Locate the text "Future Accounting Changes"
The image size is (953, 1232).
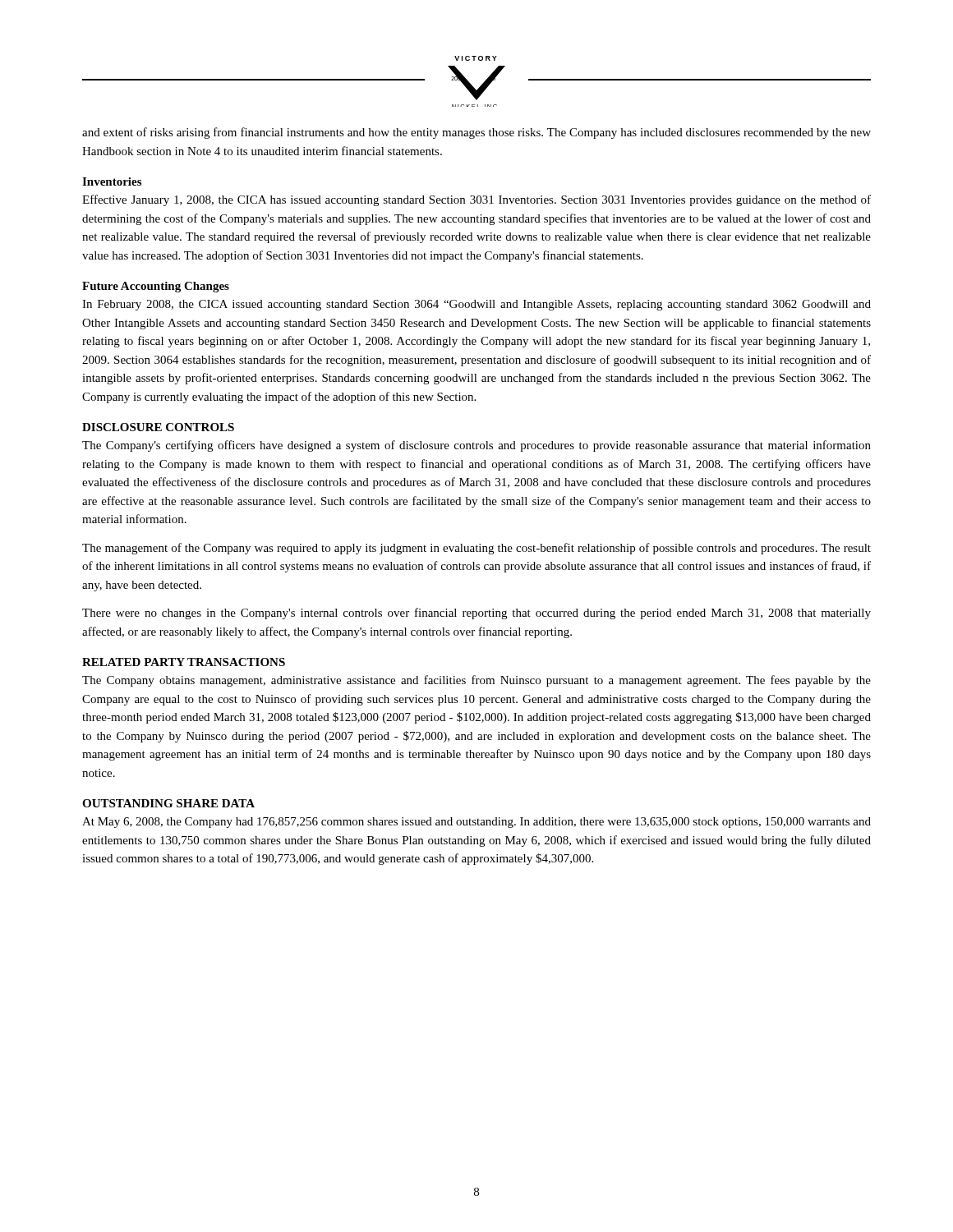156,286
